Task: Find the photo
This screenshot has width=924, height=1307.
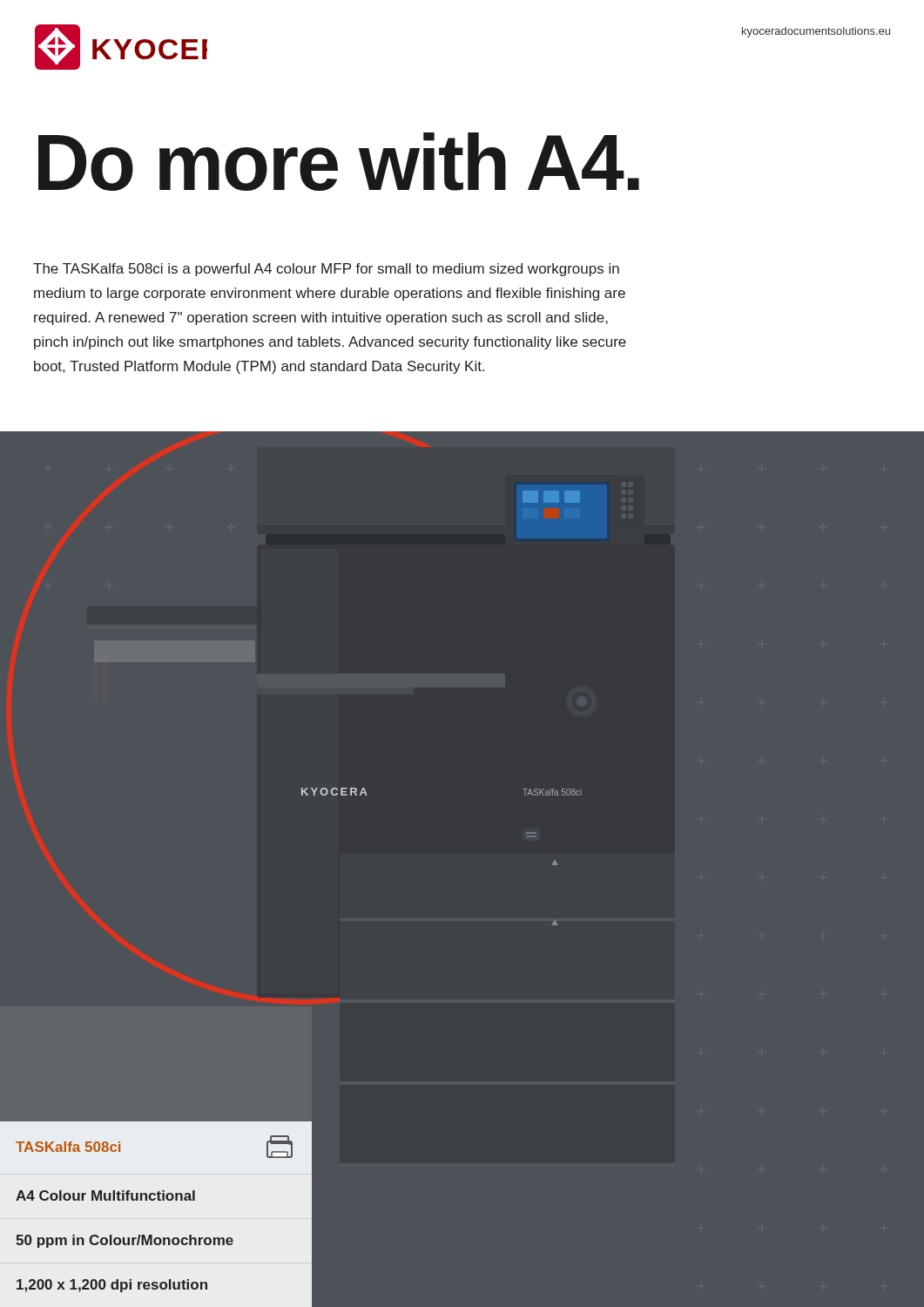Action: click(462, 869)
